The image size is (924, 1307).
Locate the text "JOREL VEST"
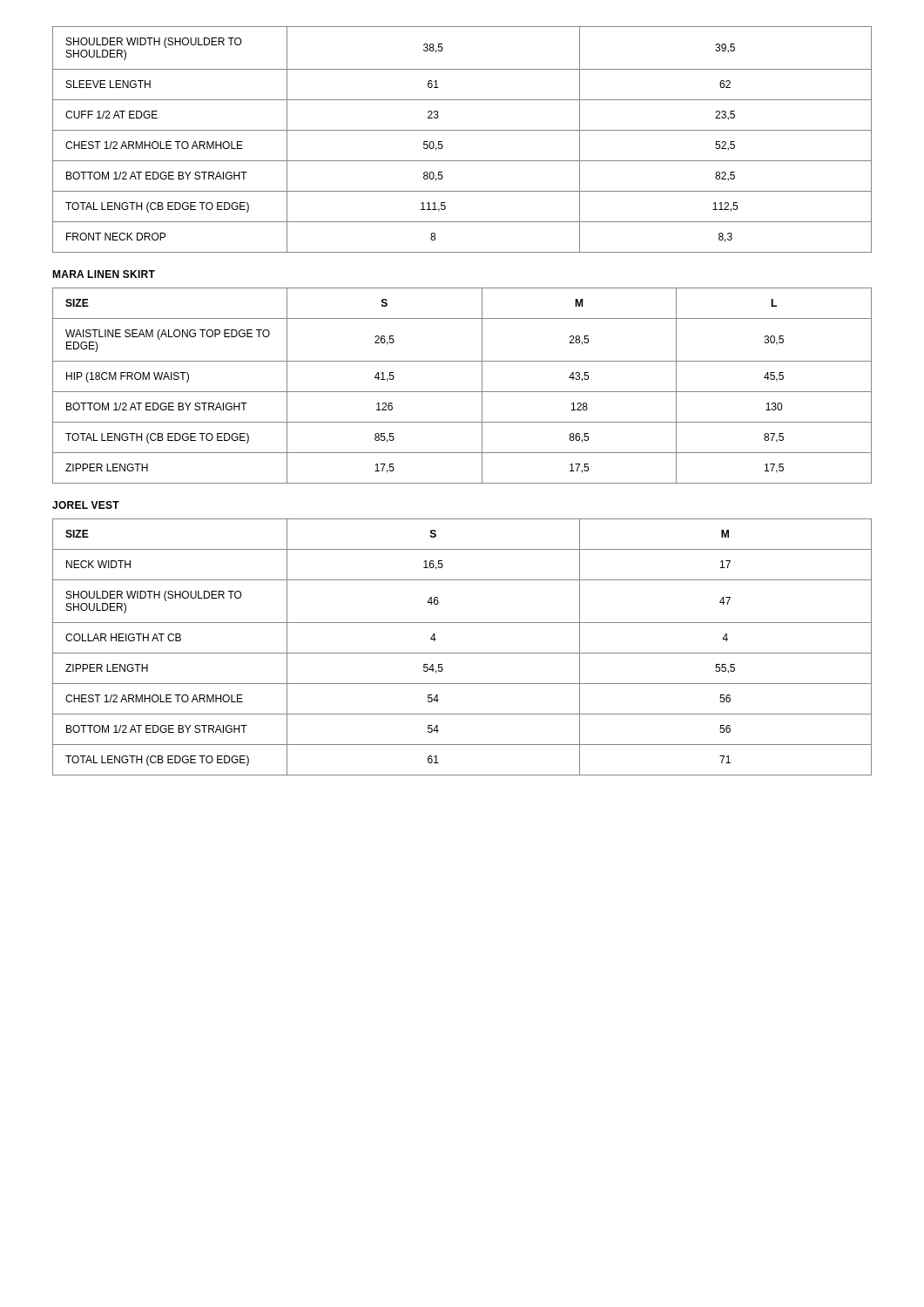click(86, 505)
